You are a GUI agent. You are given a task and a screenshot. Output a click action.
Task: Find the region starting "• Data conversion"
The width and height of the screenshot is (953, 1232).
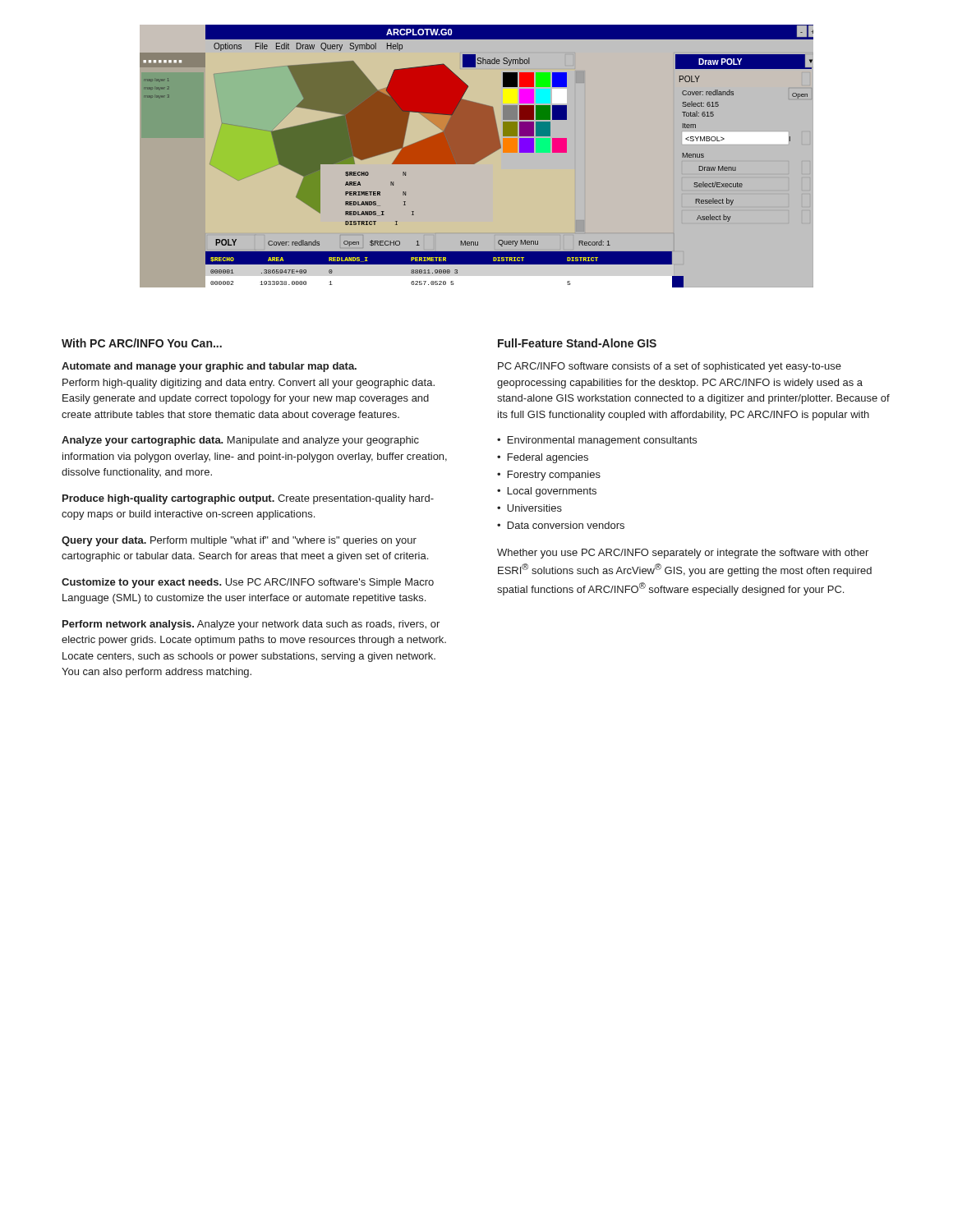click(x=561, y=525)
